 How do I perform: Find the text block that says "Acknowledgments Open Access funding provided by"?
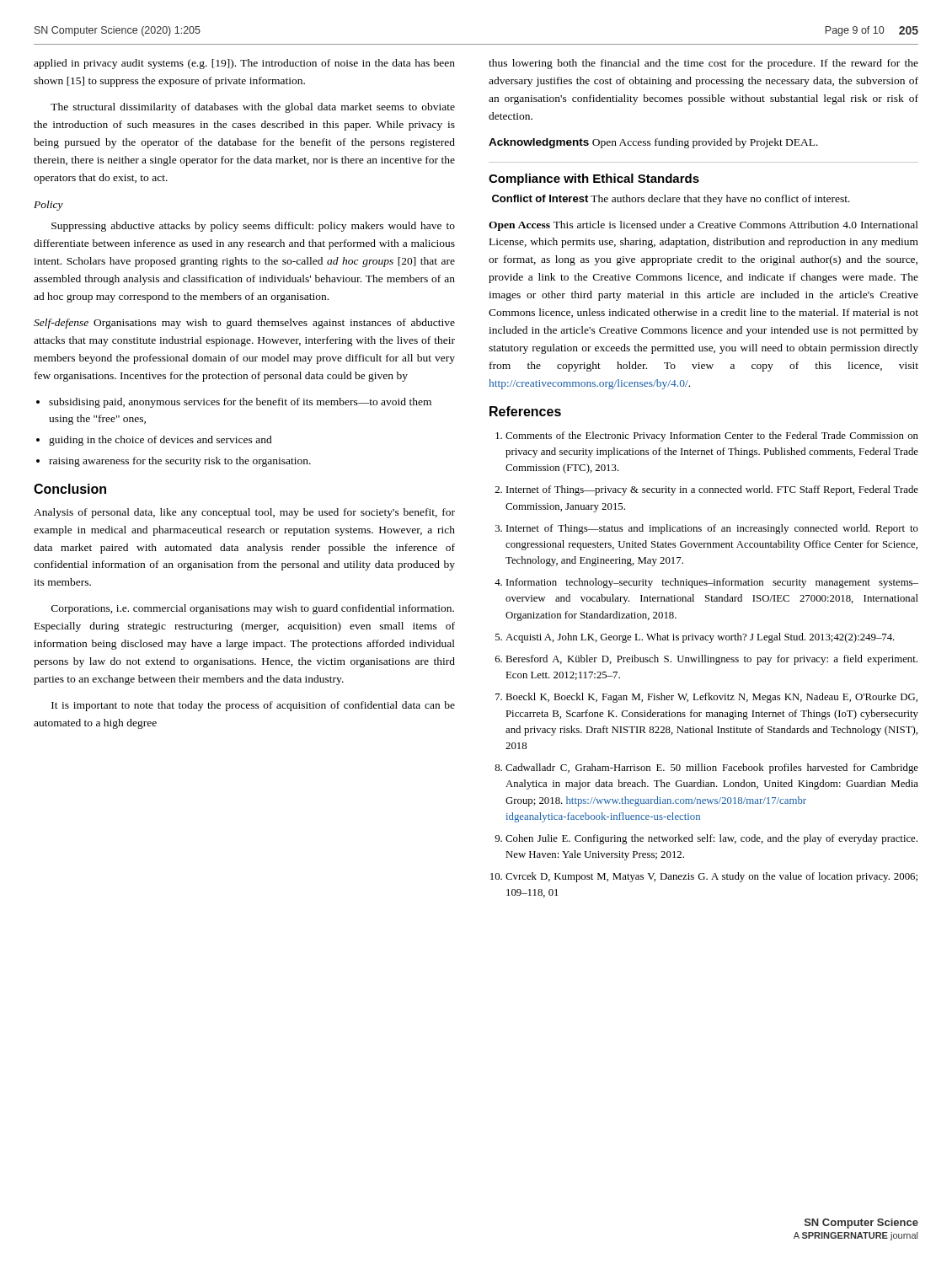[703, 143]
